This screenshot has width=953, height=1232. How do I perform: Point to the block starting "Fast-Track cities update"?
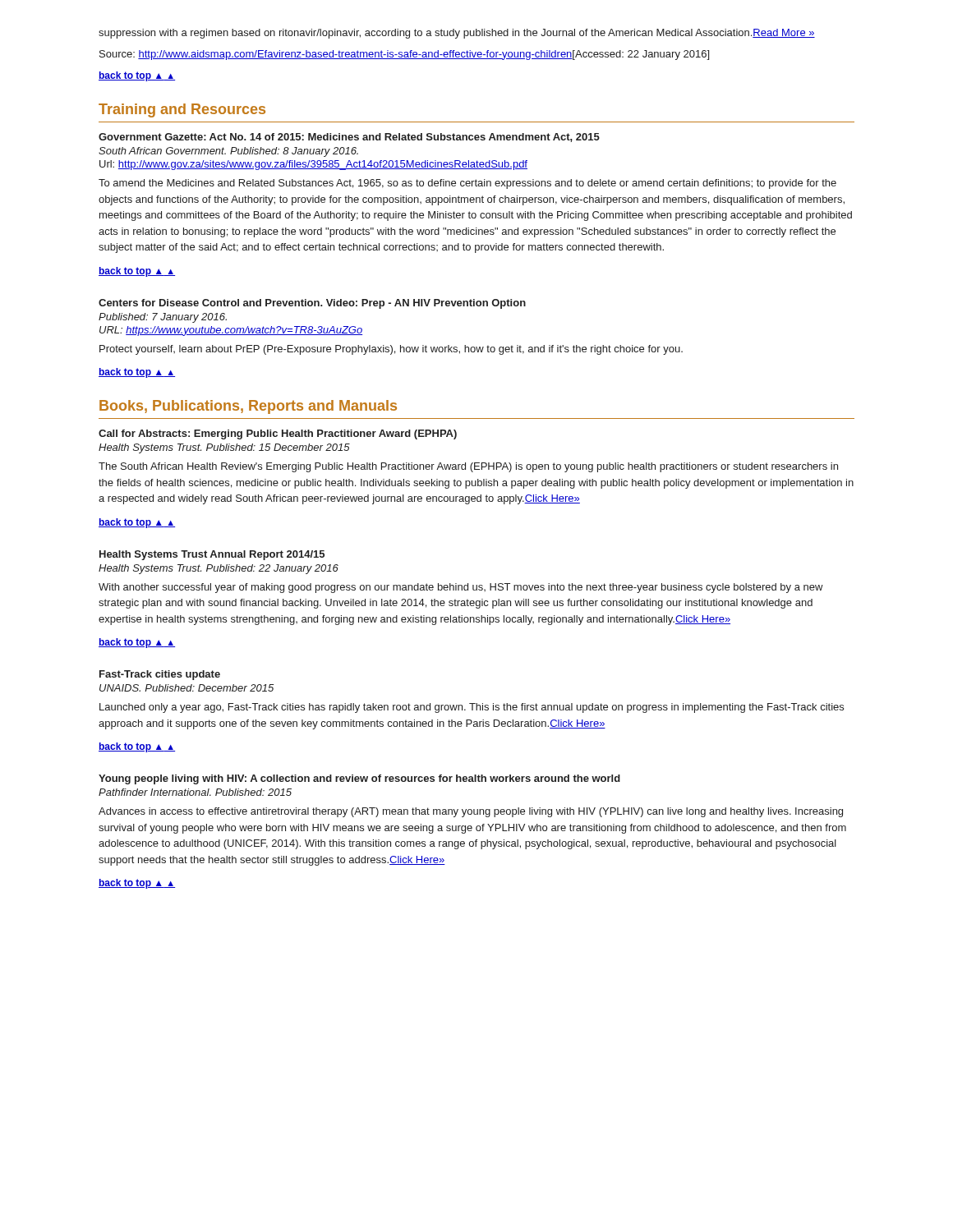160,675
